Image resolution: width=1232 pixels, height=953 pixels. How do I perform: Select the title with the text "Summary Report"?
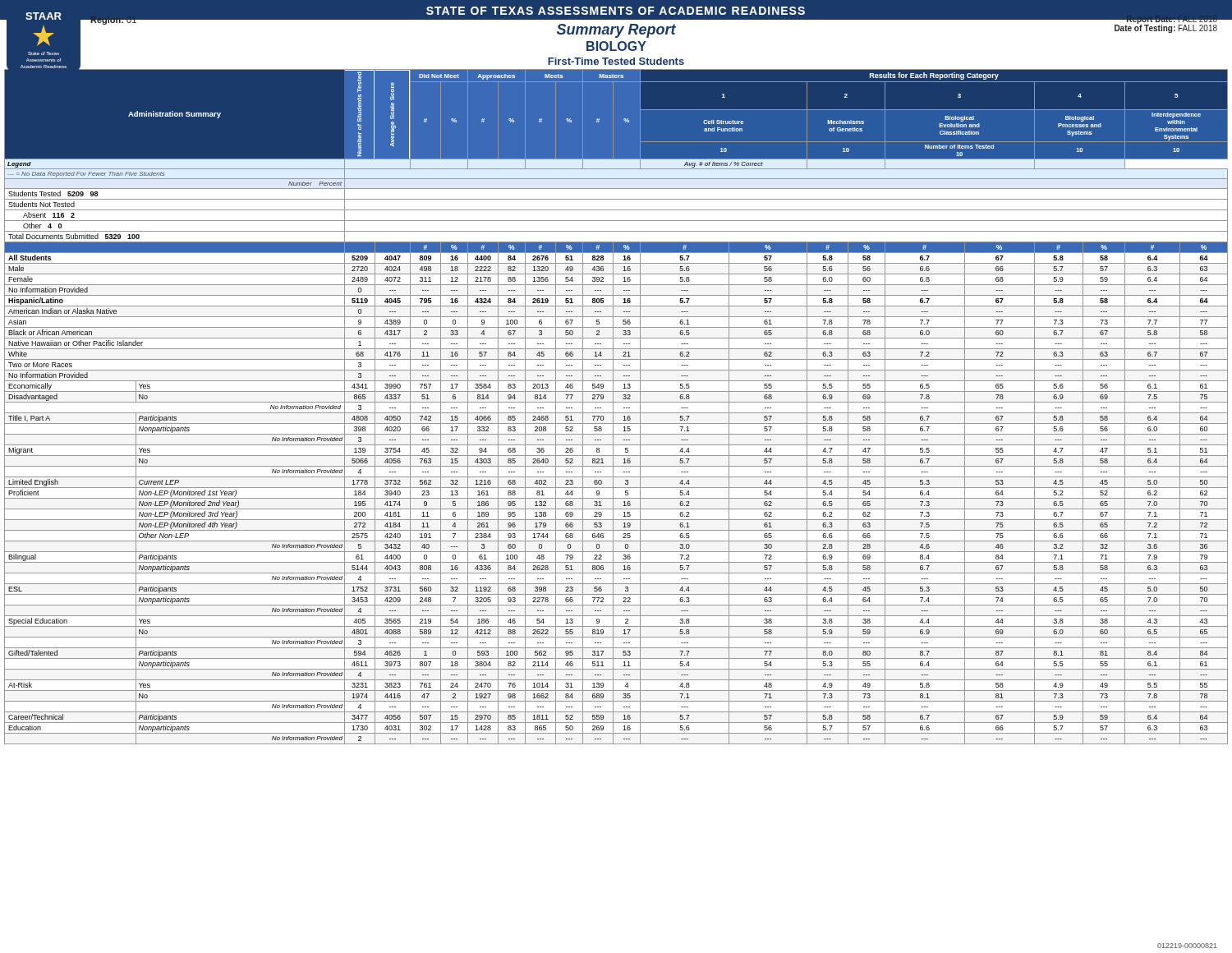pyautogui.click(x=616, y=30)
